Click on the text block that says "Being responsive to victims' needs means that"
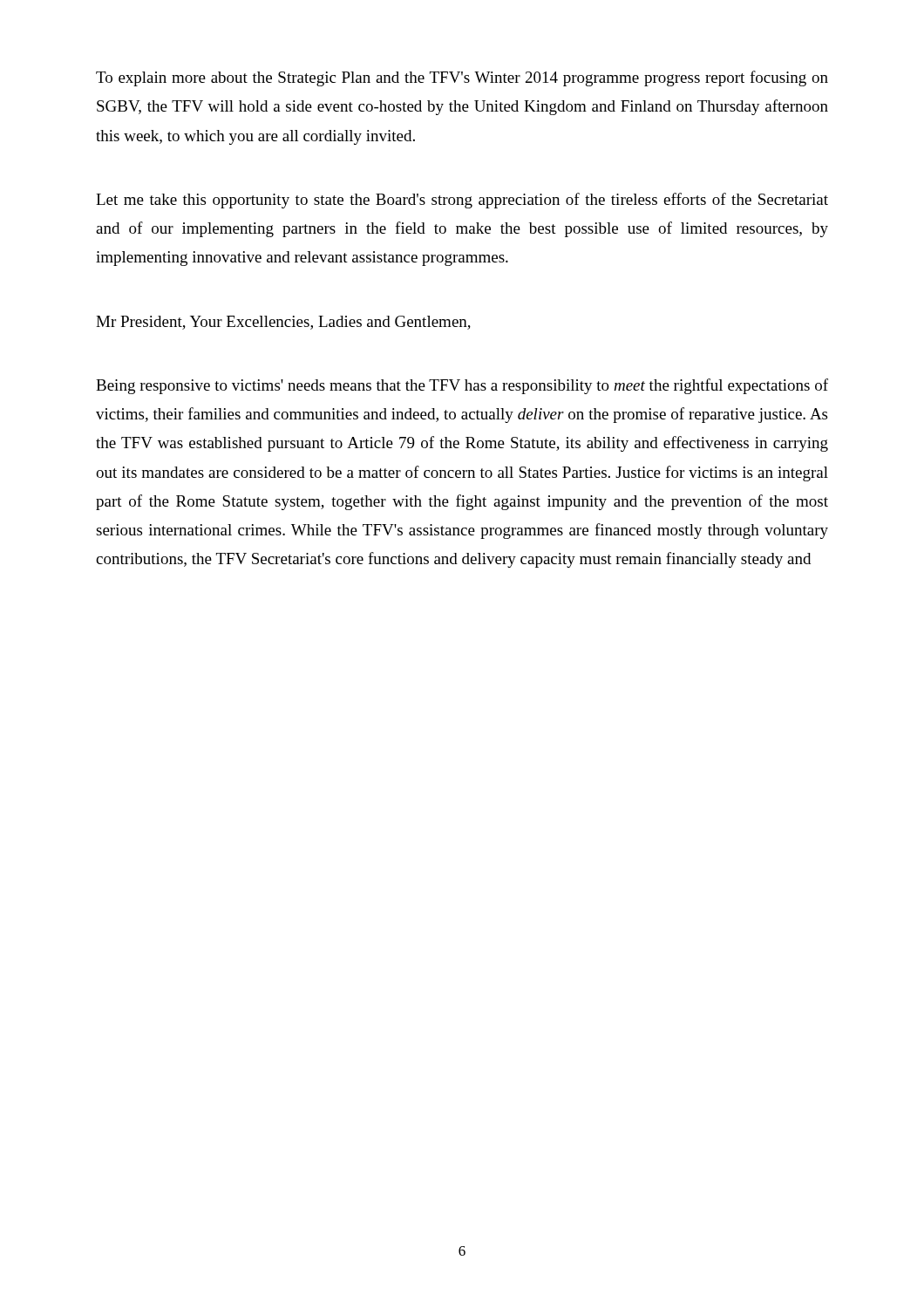924x1308 pixels. click(x=462, y=472)
